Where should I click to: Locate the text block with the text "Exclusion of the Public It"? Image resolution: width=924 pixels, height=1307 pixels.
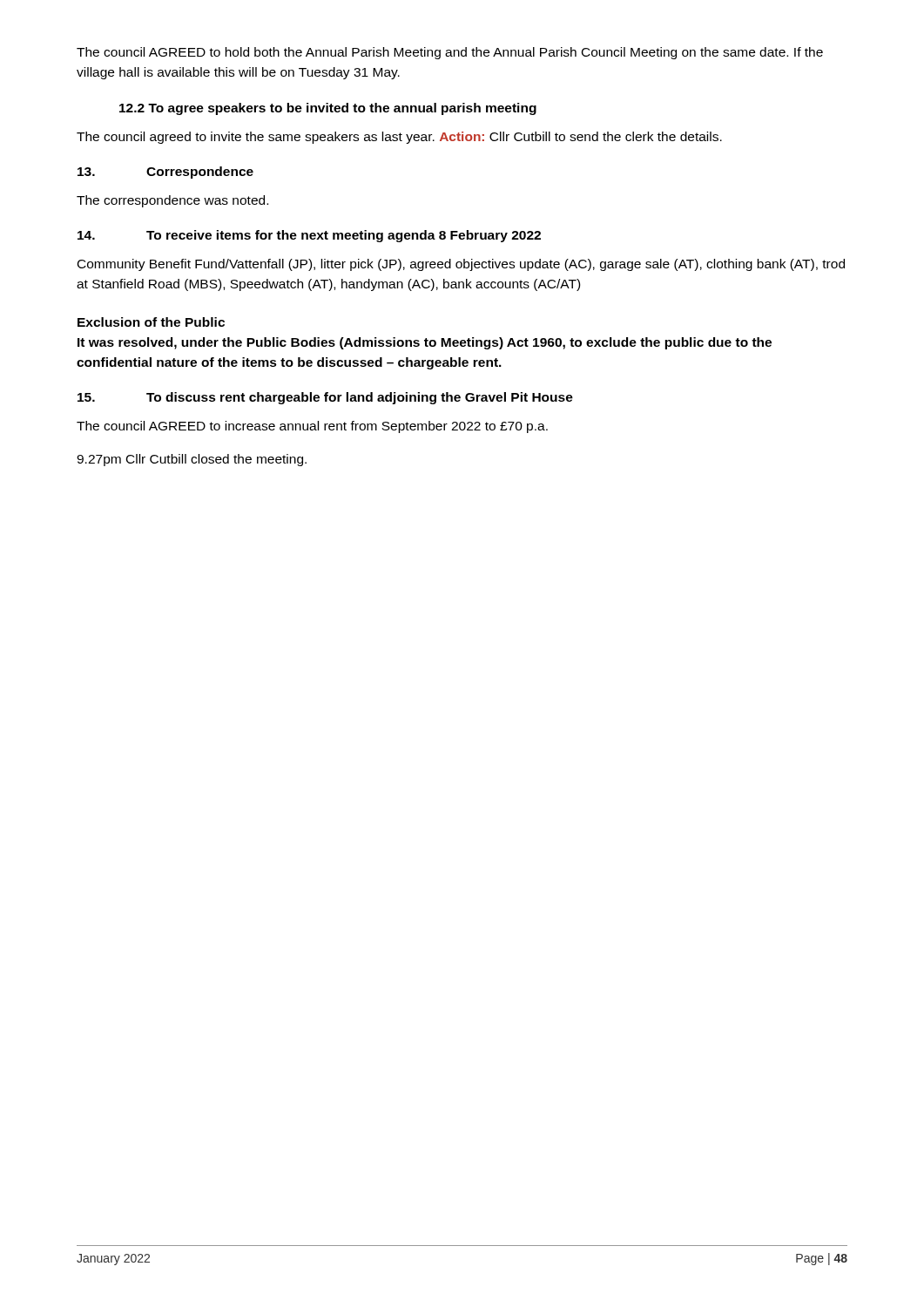point(424,342)
